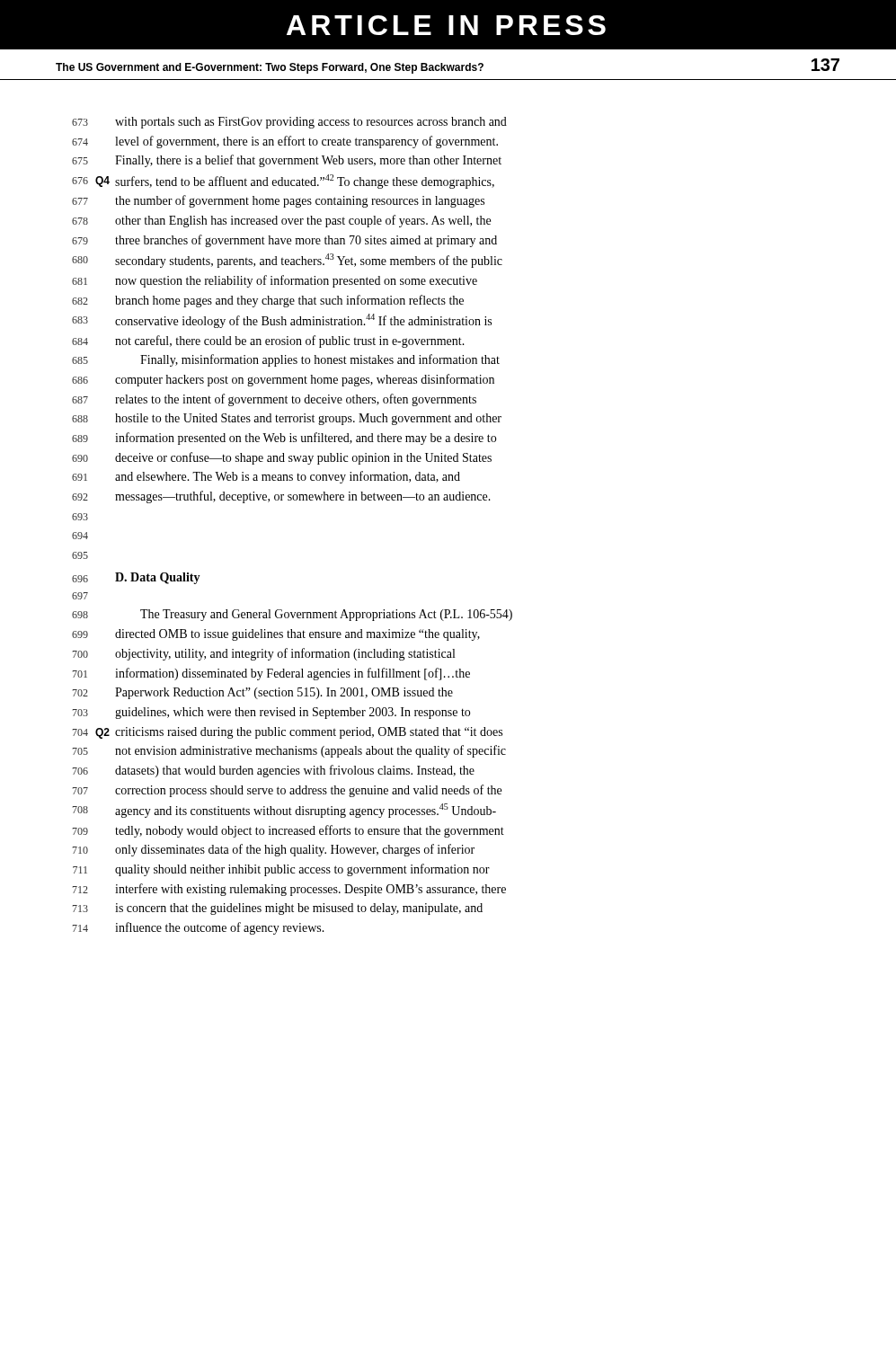
Task: Select the region starting "698 Q2 The Treasury and General Government Appropriations"
Action: [x=448, y=772]
